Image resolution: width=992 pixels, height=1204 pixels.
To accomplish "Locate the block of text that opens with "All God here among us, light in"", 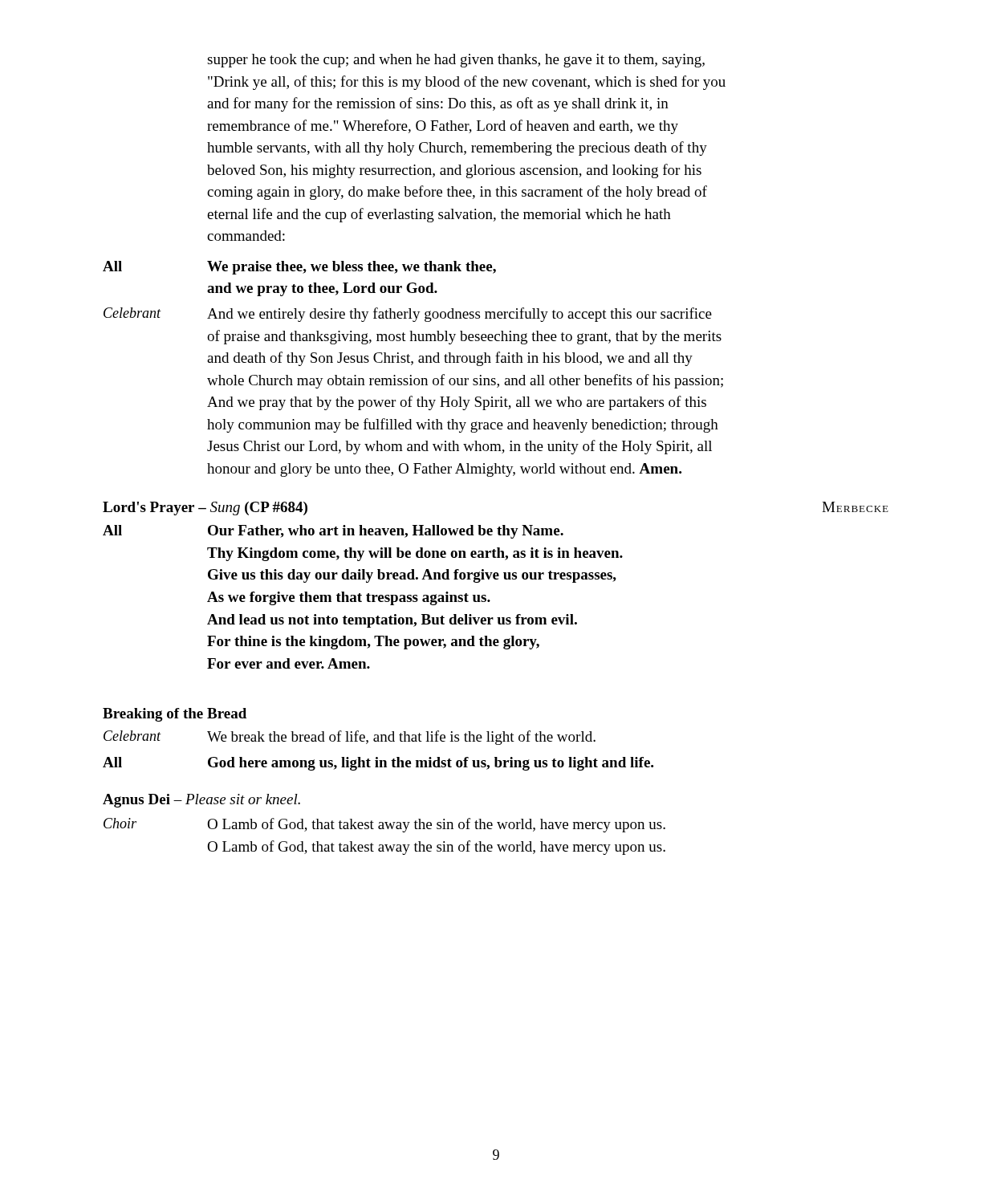I will pos(496,762).
